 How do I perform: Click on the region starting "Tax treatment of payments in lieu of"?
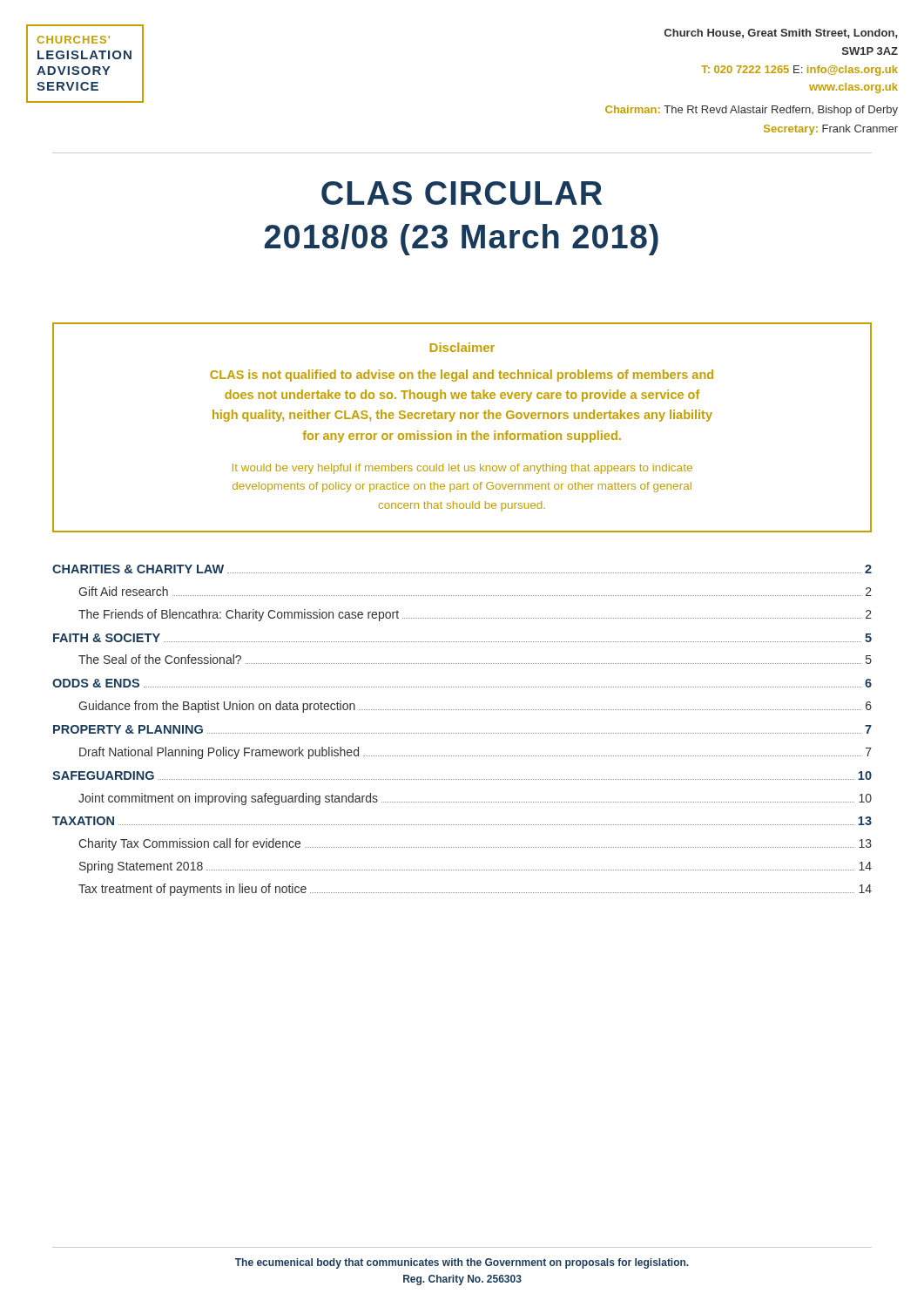click(475, 890)
